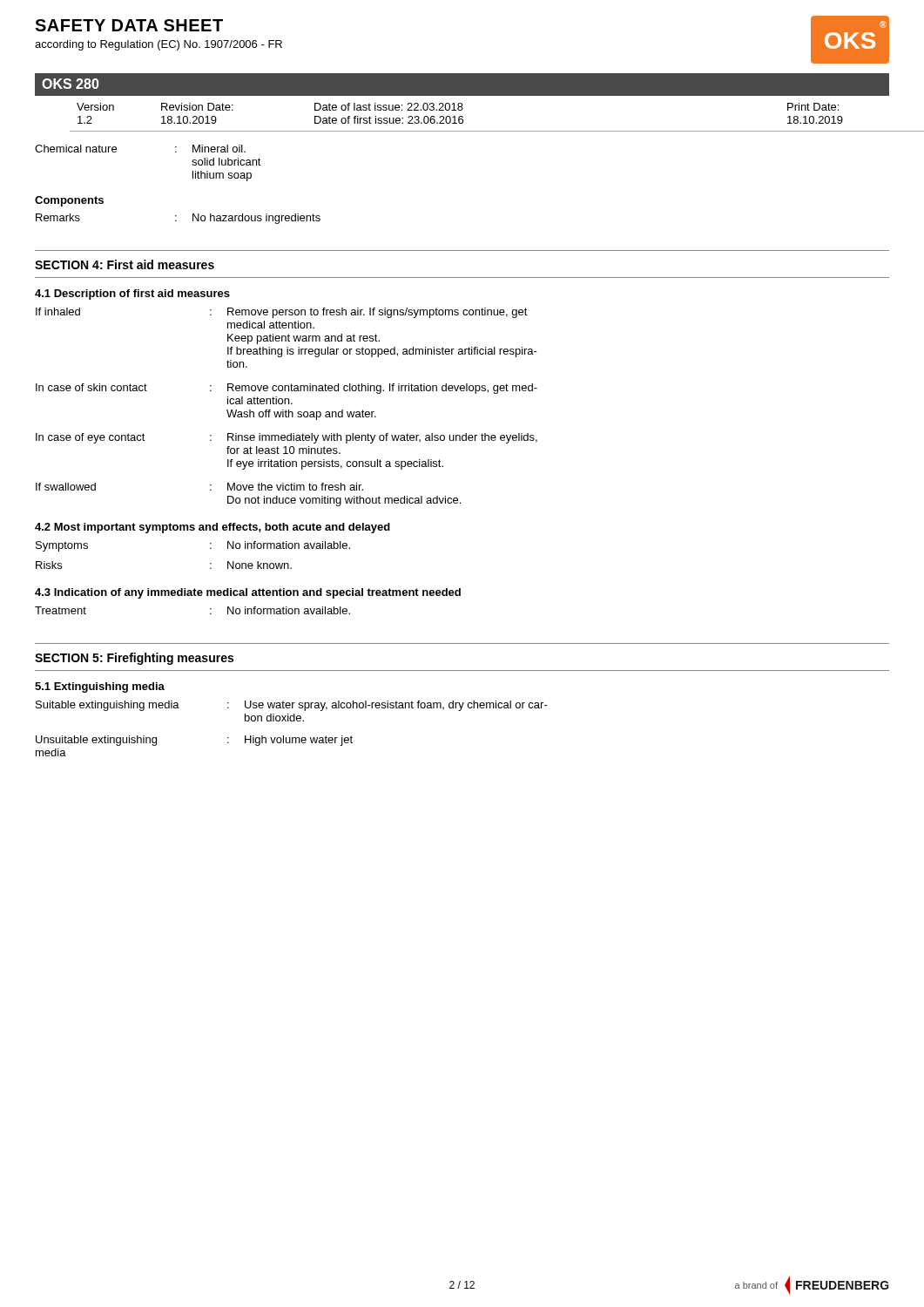
Task: Click on the title that says "SAFETY DATA SHEET"
Action: 129,25
